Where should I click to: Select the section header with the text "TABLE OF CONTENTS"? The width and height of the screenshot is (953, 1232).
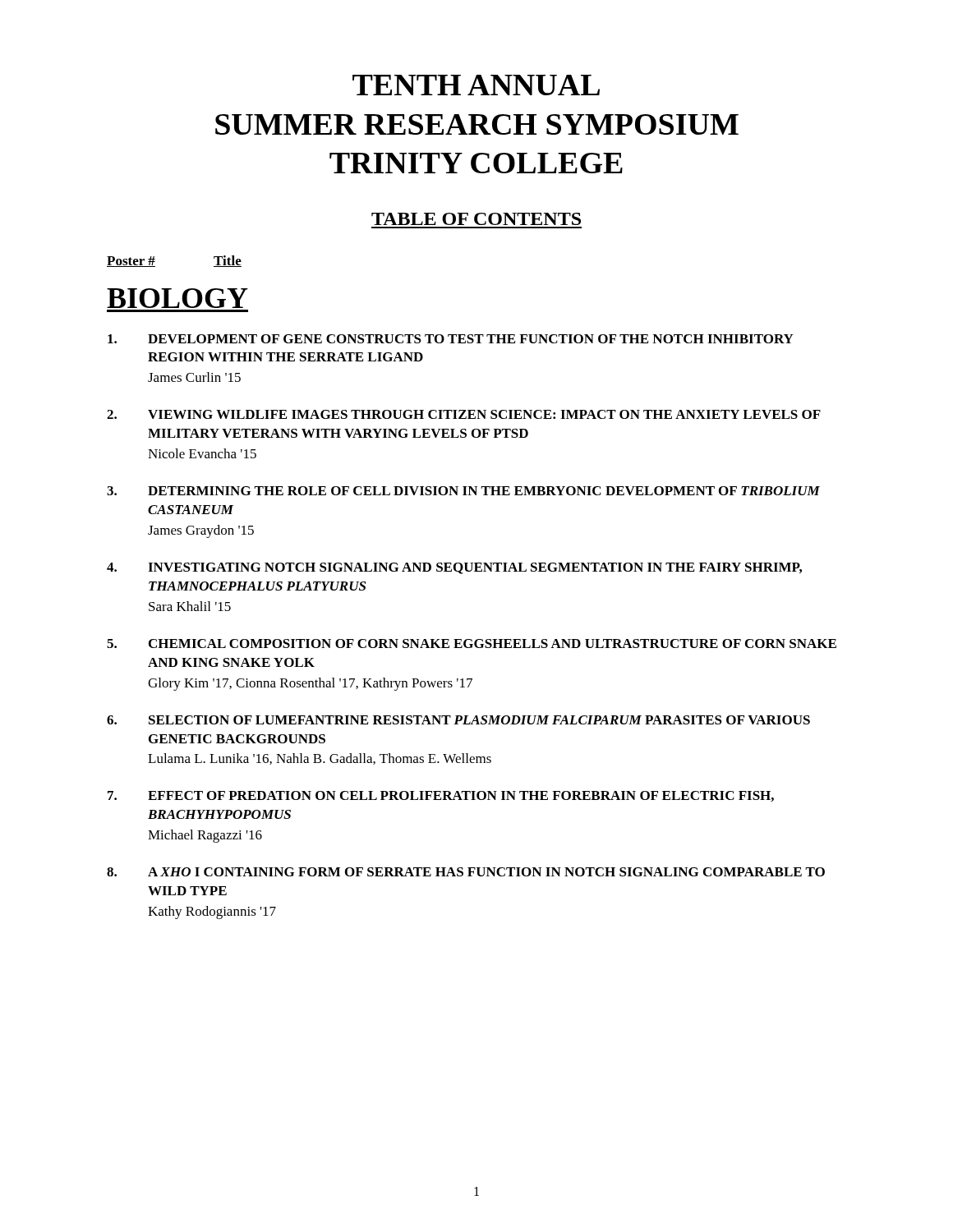(476, 218)
